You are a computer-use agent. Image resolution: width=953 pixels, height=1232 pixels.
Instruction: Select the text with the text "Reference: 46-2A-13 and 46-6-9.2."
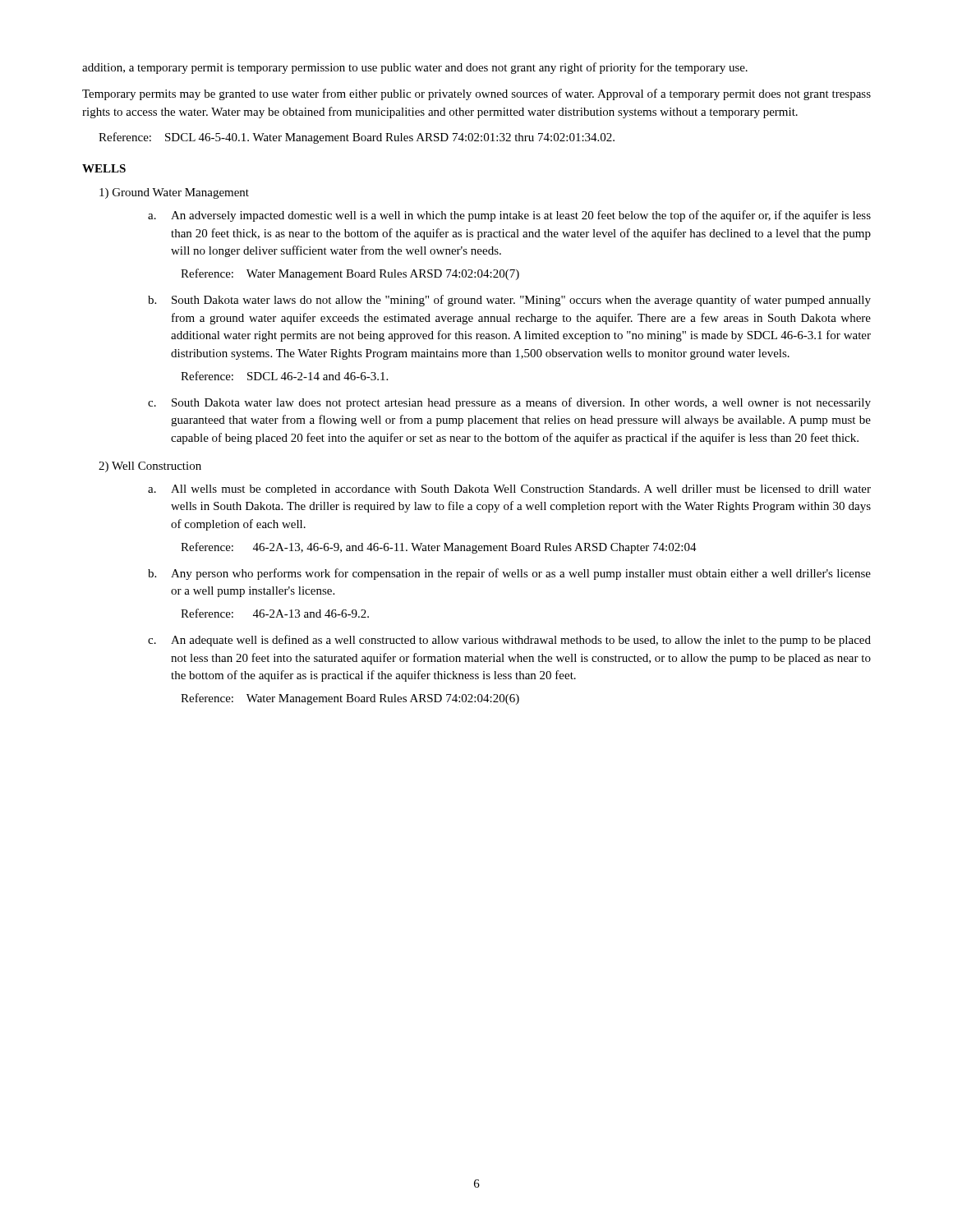click(x=275, y=614)
